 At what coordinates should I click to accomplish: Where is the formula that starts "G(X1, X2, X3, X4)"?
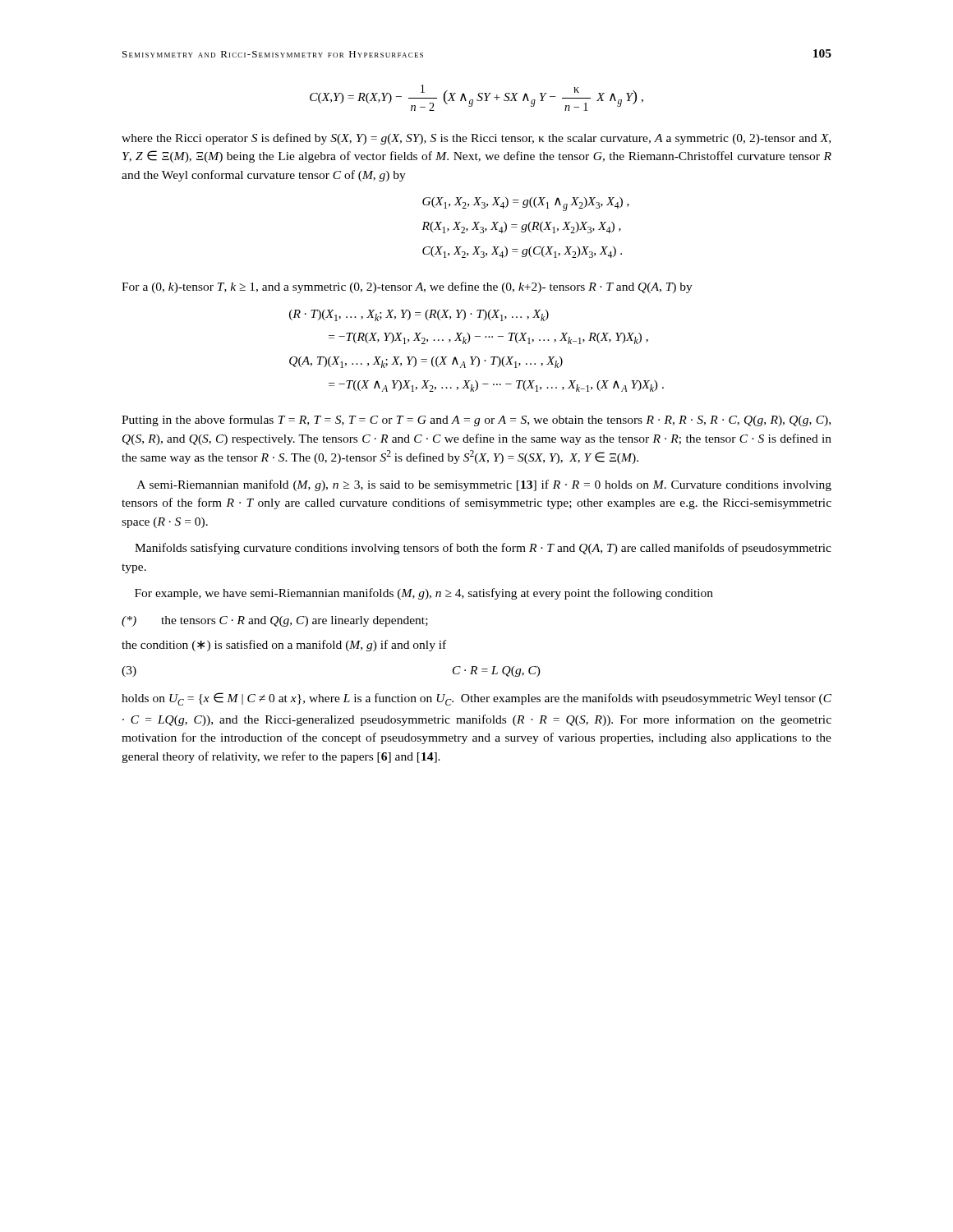coord(476,228)
